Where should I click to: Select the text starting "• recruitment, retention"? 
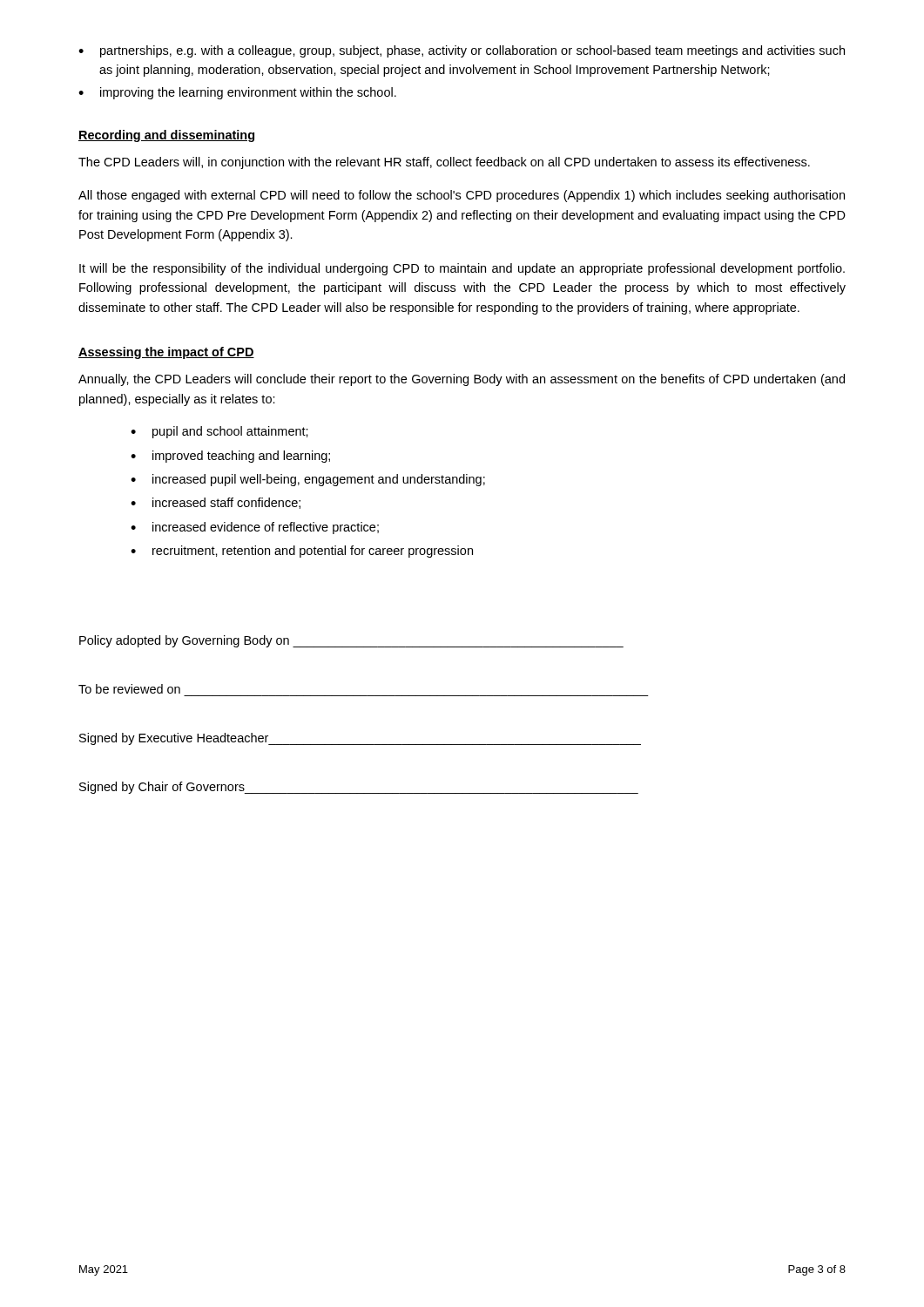[302, 552]
